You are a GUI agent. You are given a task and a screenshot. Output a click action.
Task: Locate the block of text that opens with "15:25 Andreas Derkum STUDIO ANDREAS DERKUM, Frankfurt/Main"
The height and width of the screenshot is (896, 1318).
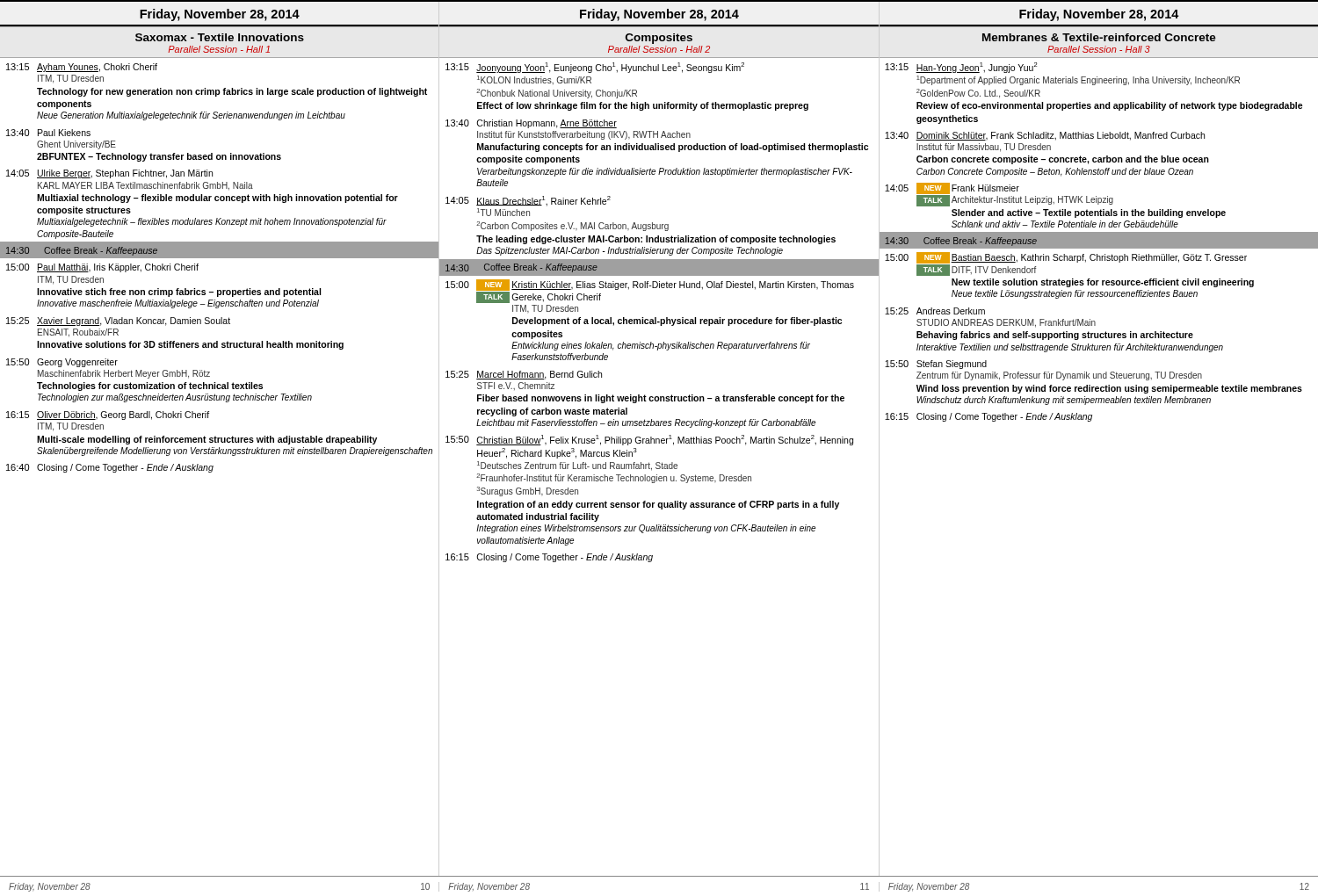pos(1099,329)
